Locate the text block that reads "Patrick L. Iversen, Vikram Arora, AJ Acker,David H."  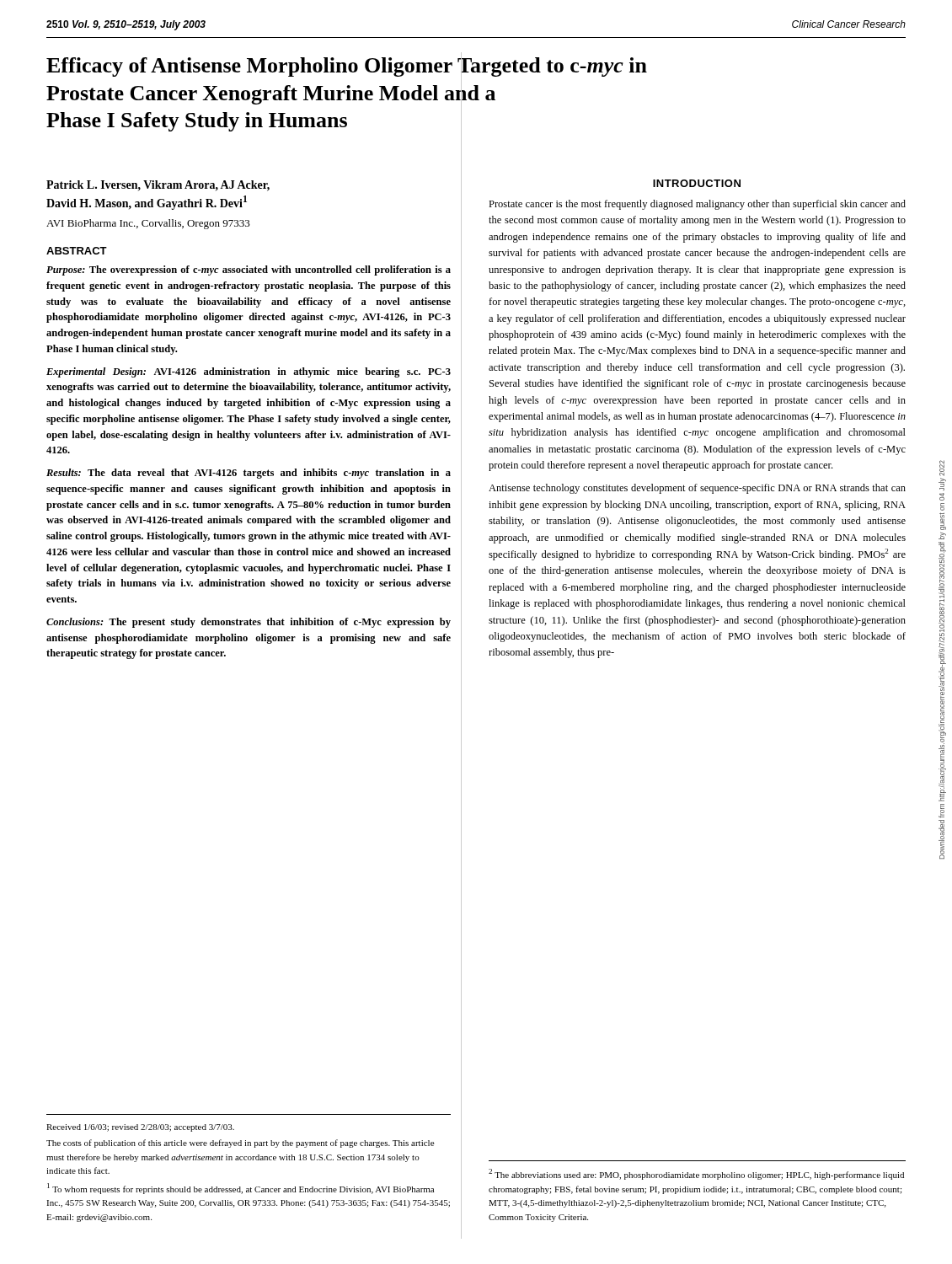[244, 204]
